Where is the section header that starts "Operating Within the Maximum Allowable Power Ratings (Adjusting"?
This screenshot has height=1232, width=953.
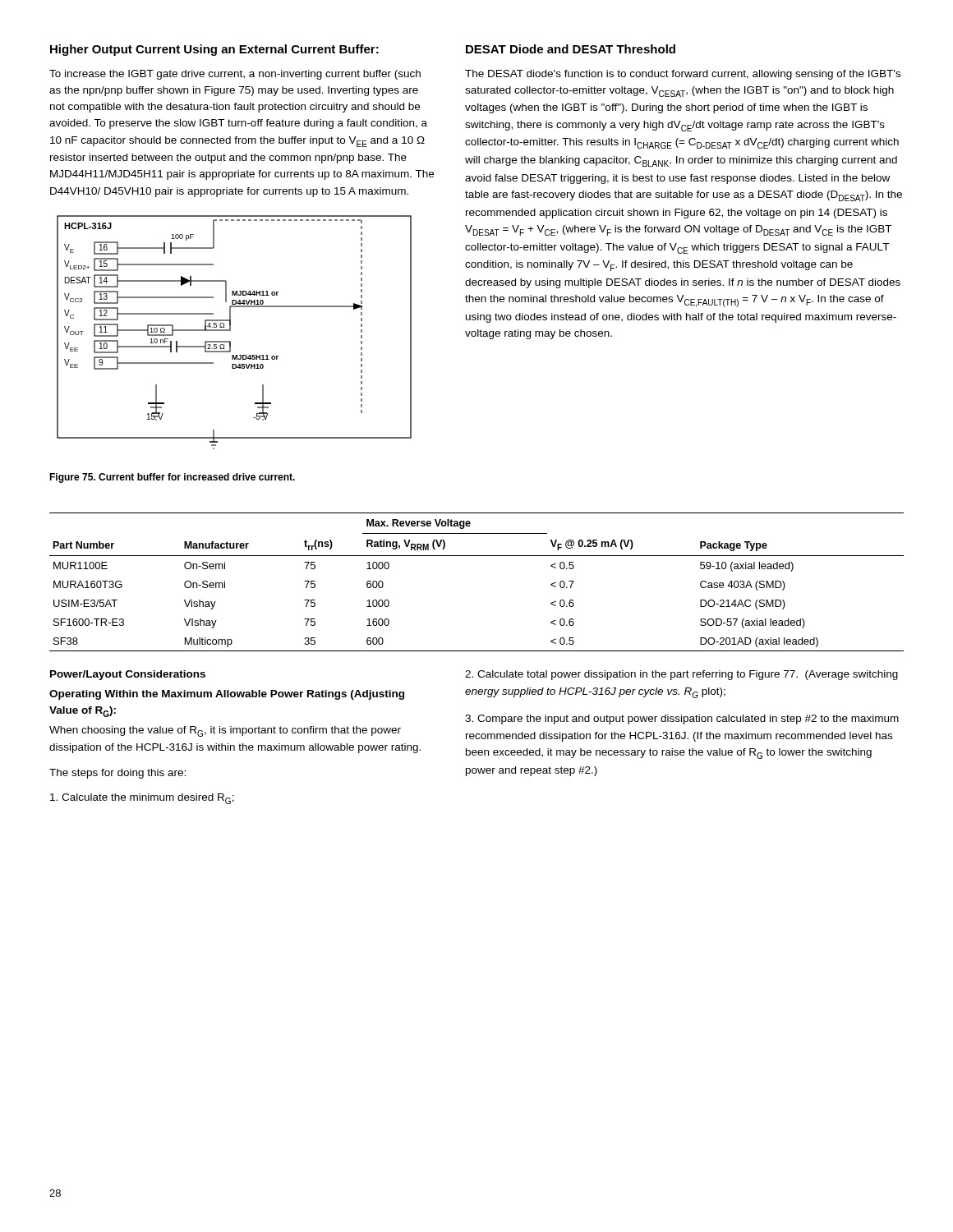242,703
